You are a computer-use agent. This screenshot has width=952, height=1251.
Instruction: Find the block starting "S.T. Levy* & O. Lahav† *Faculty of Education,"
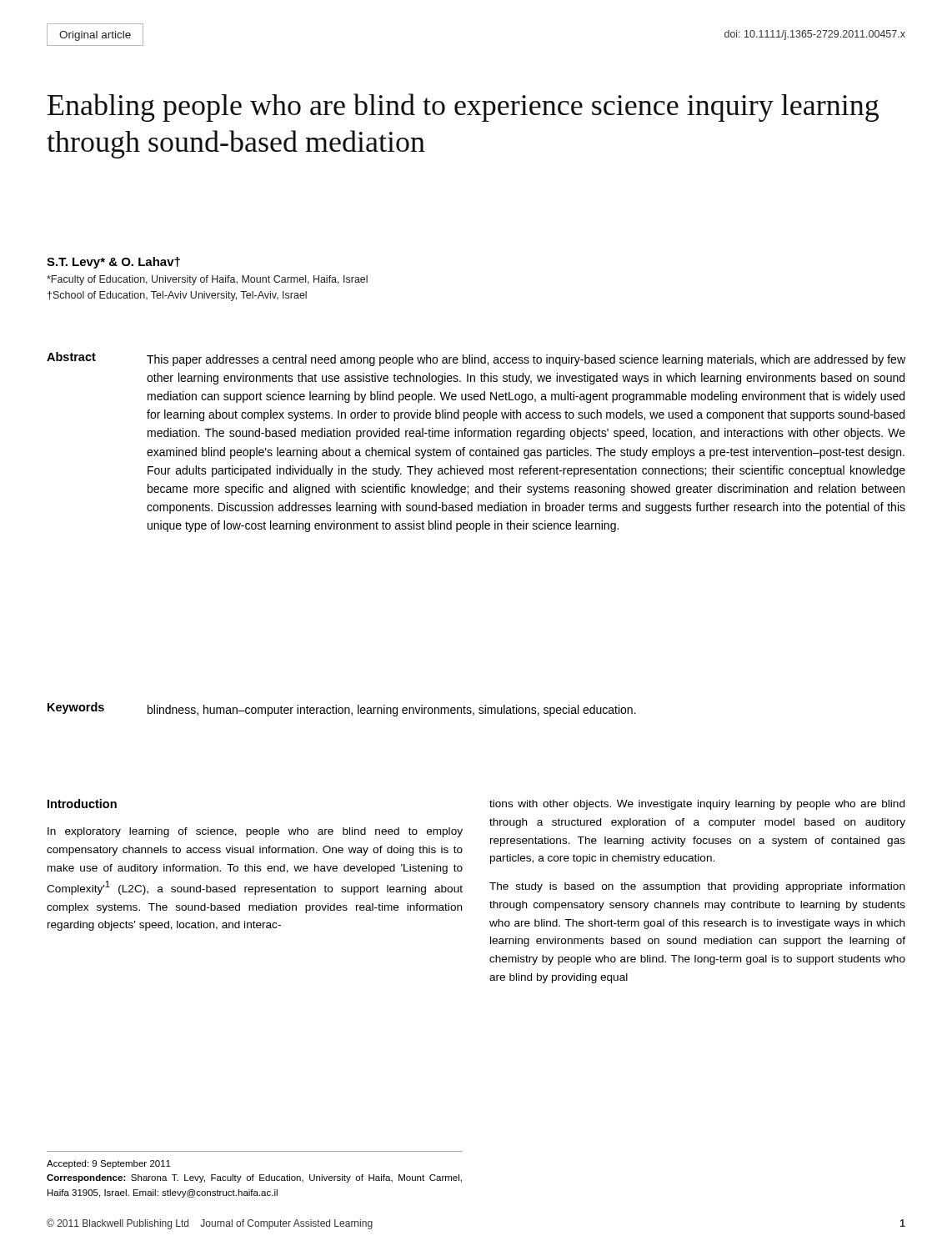pyautogui.click(x=207, y=279)
